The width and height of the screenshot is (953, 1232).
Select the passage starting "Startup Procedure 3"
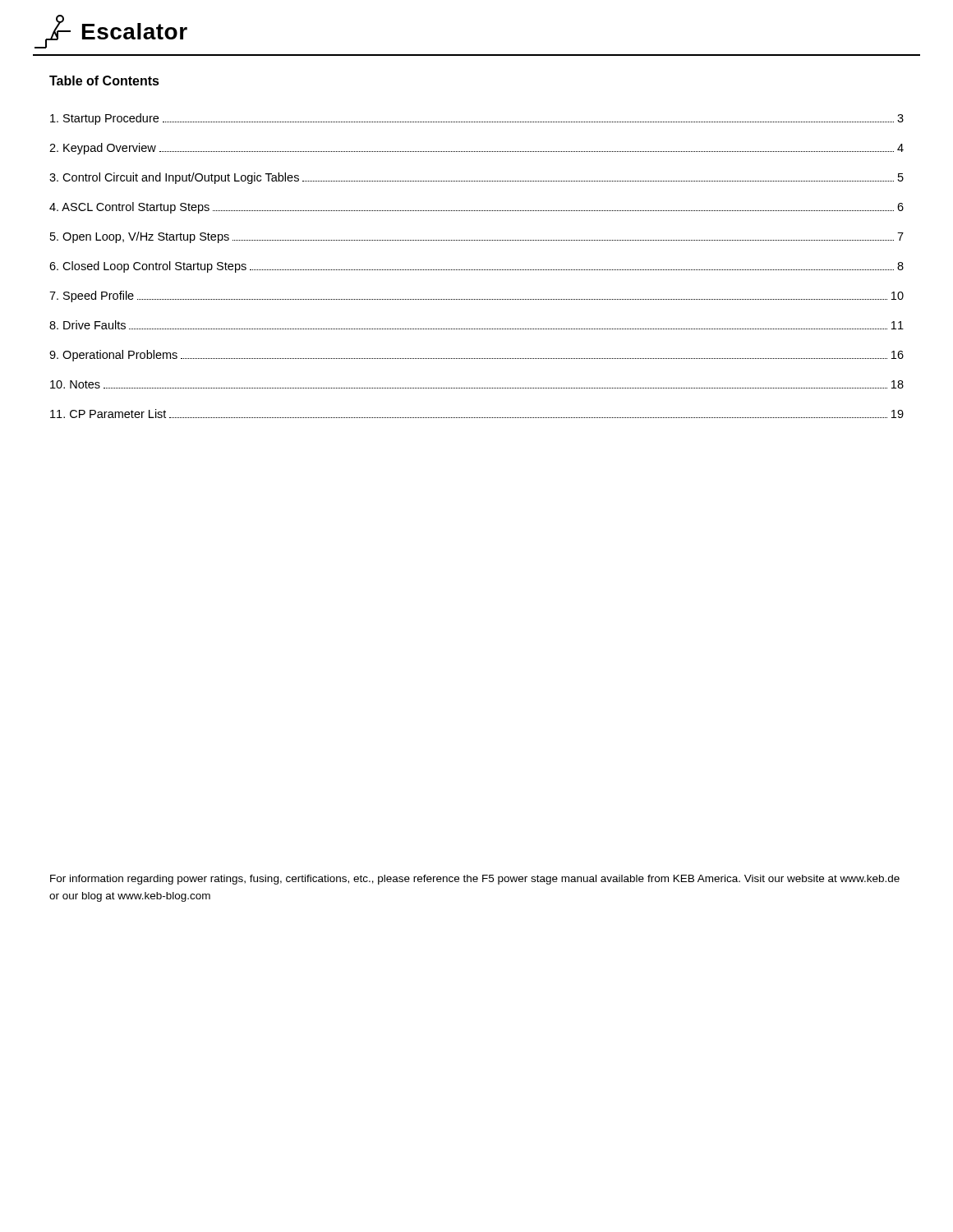point(476,118)
